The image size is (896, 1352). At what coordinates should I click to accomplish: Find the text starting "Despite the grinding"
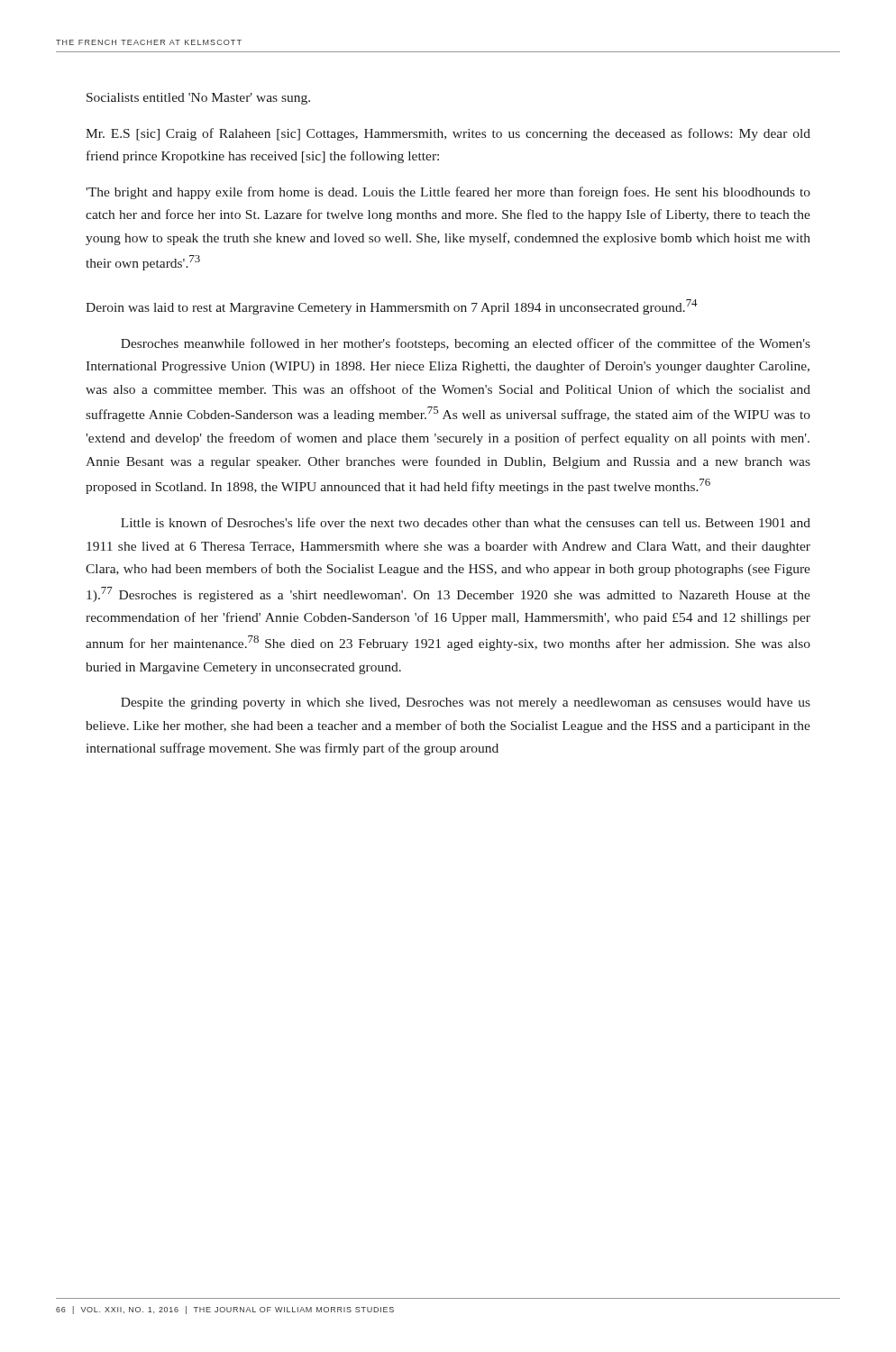pos(448,725)
